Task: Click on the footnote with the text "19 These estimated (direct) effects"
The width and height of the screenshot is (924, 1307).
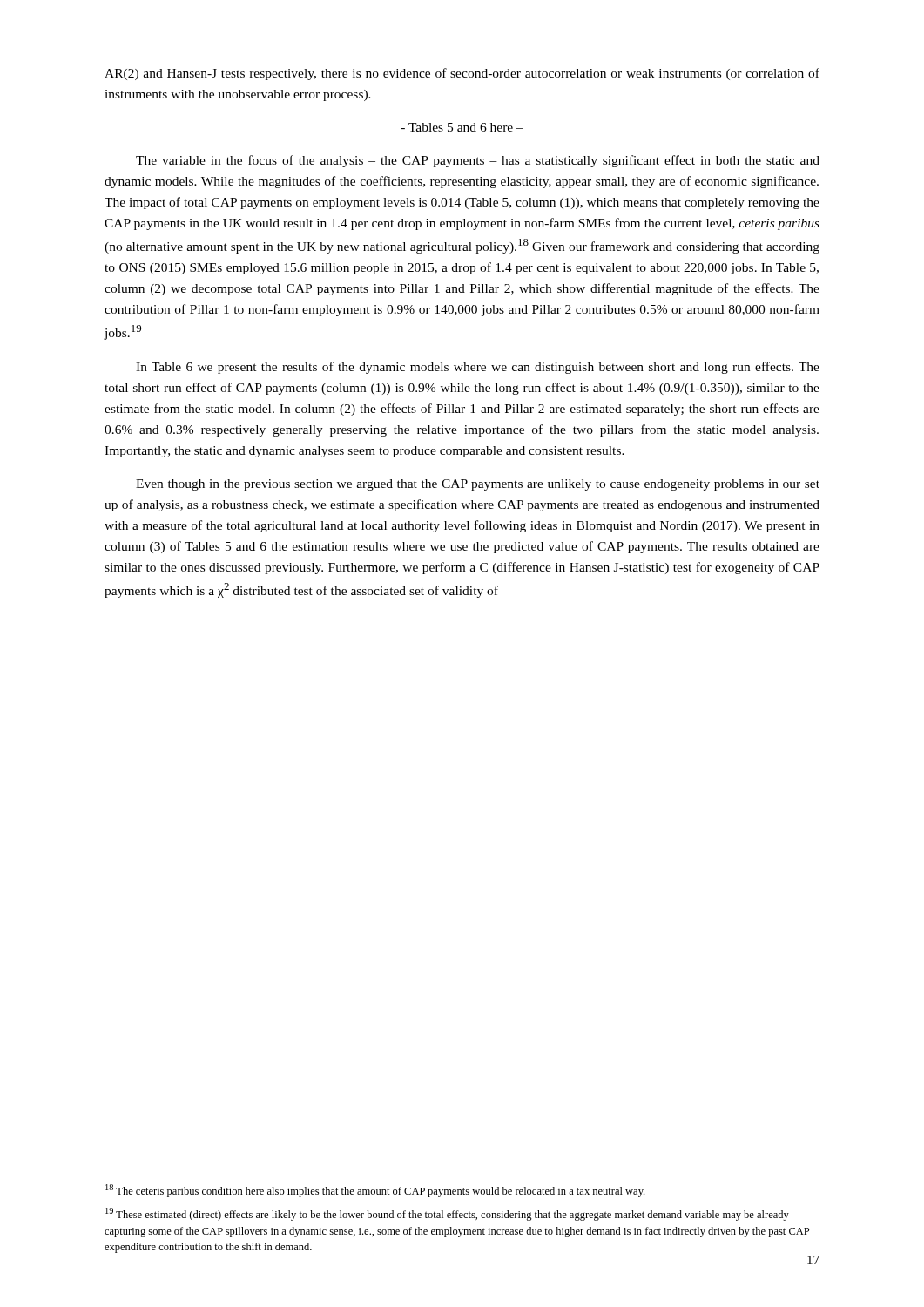Action: (x=457, y=1230)
